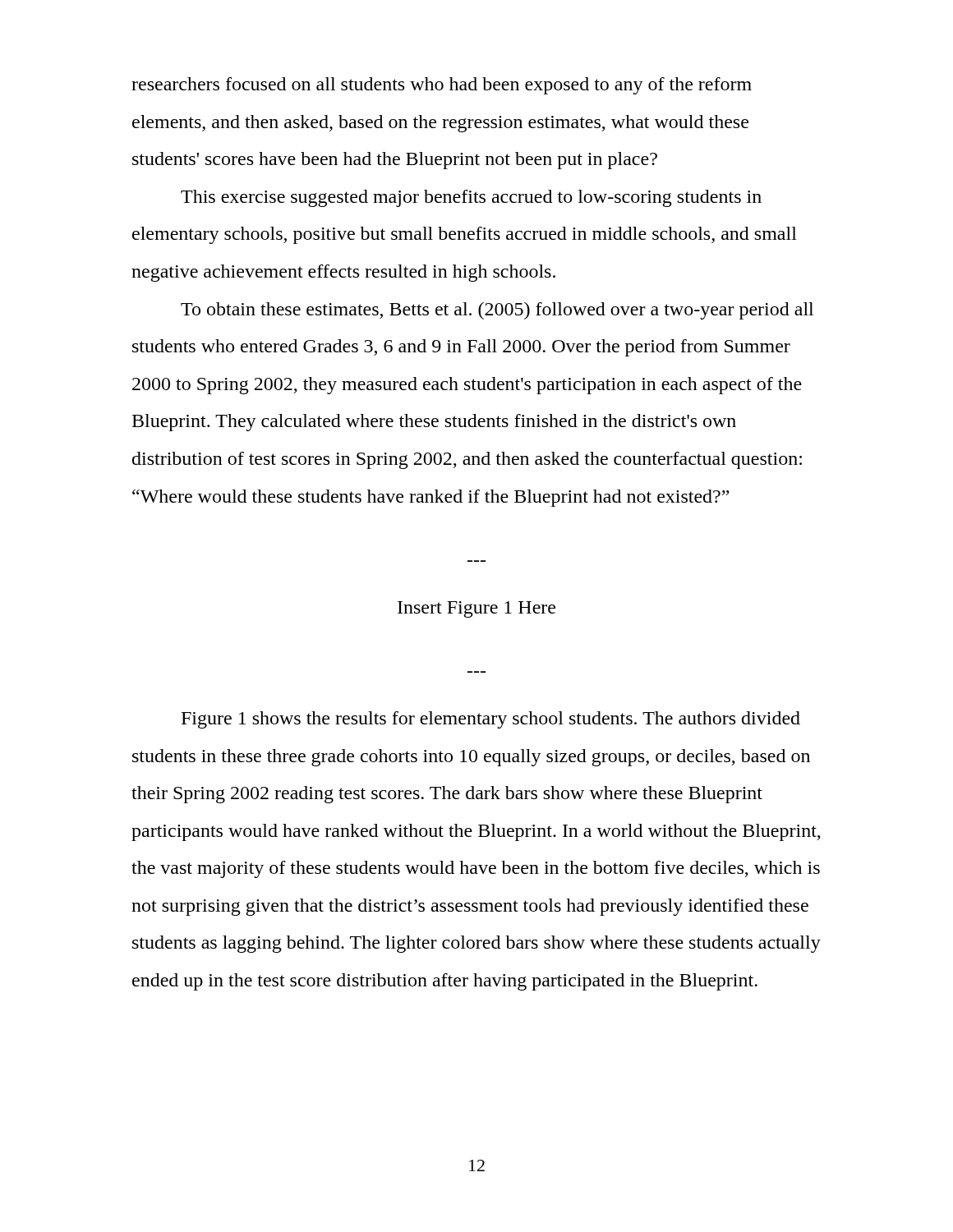Locate the block of text that opens with "Figure 1 shows the results for elementary"

tap(491, 720)
